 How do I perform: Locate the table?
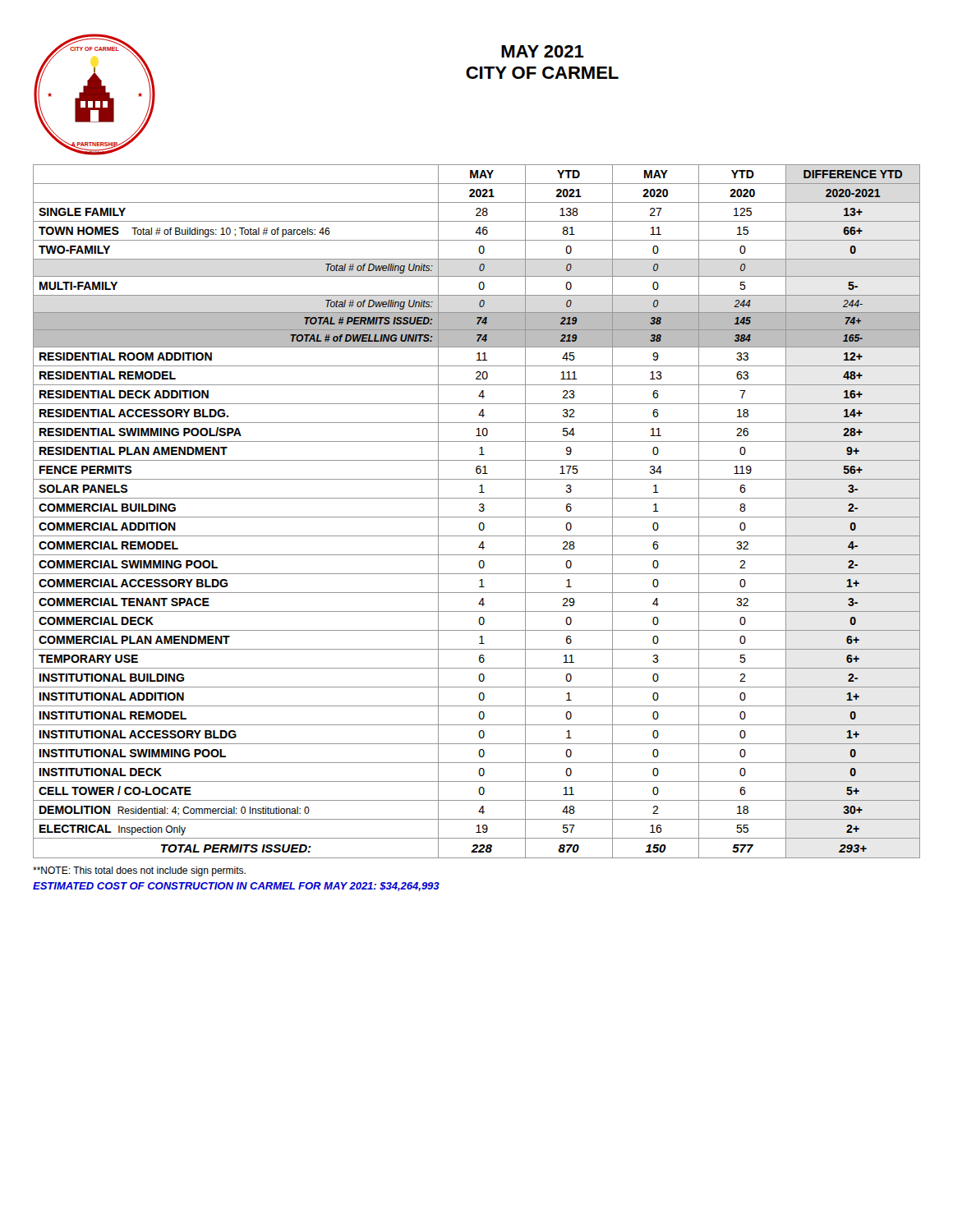pos(476,511)
